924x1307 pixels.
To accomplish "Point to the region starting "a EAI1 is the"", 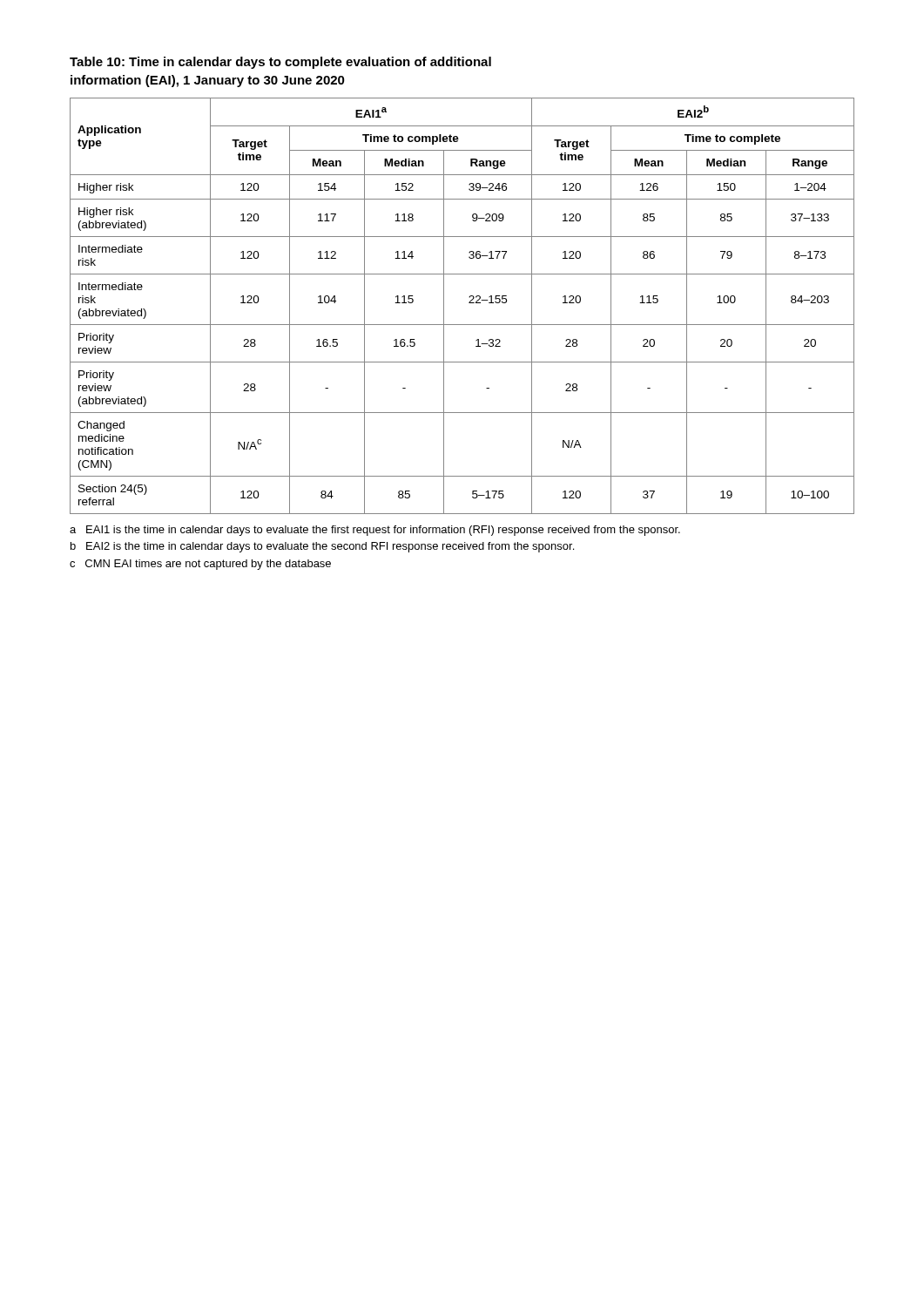I will pyautogui.click(x=462, y=529).
